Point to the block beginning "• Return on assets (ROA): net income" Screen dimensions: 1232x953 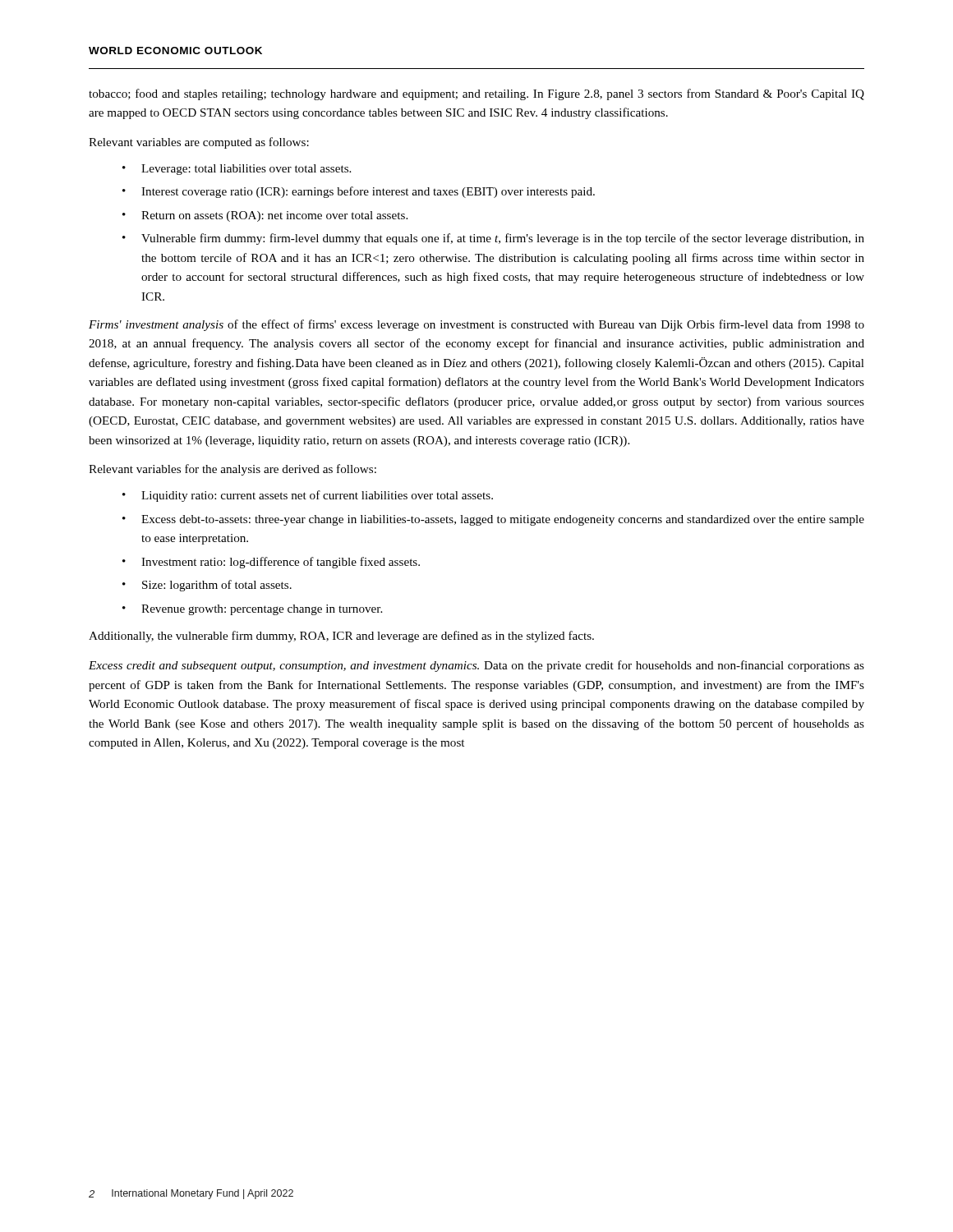pos(265,216)
